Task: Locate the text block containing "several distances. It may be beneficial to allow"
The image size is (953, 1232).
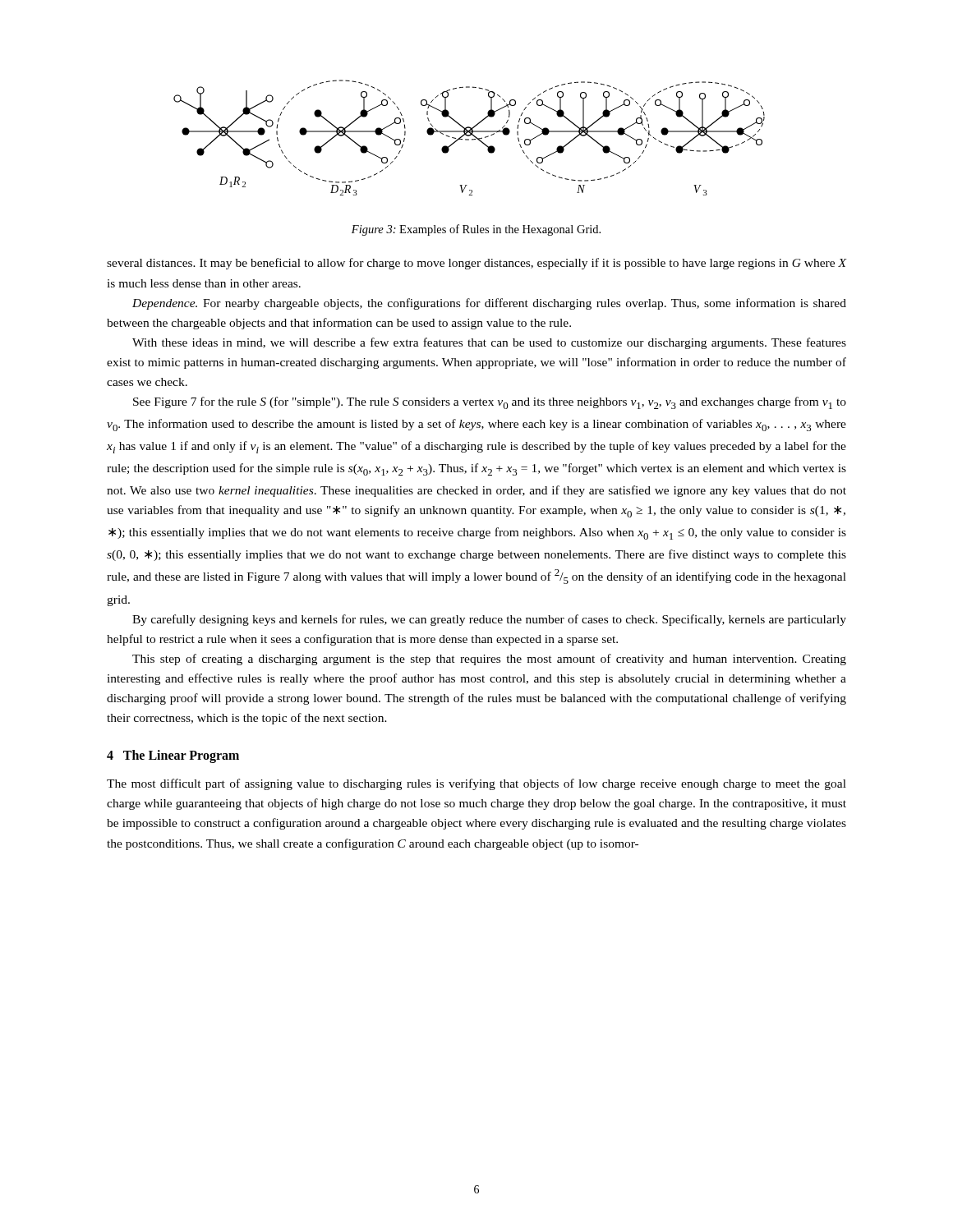Action: point(476,273)
